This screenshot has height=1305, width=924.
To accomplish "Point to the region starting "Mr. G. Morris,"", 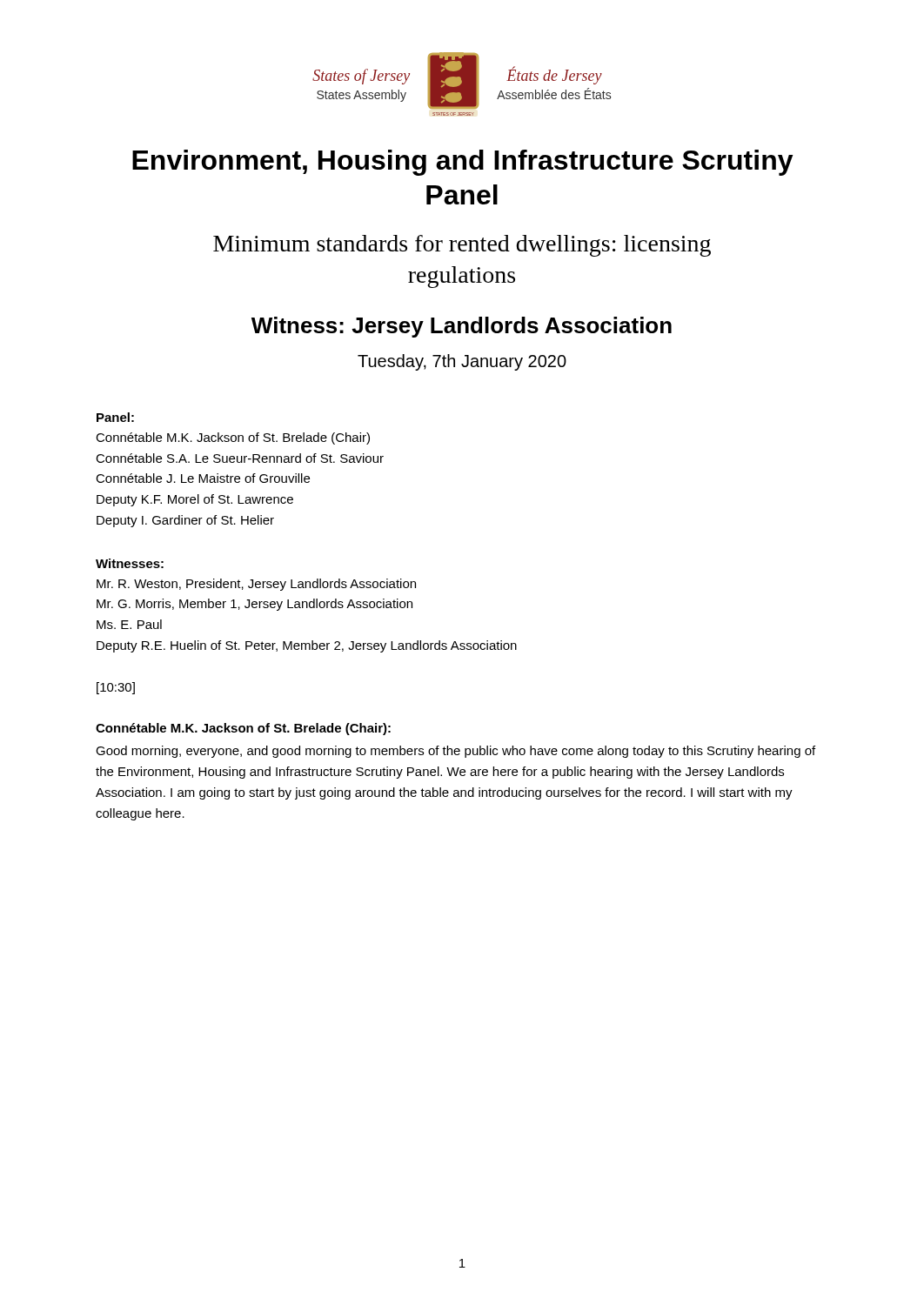I will 255,604.
